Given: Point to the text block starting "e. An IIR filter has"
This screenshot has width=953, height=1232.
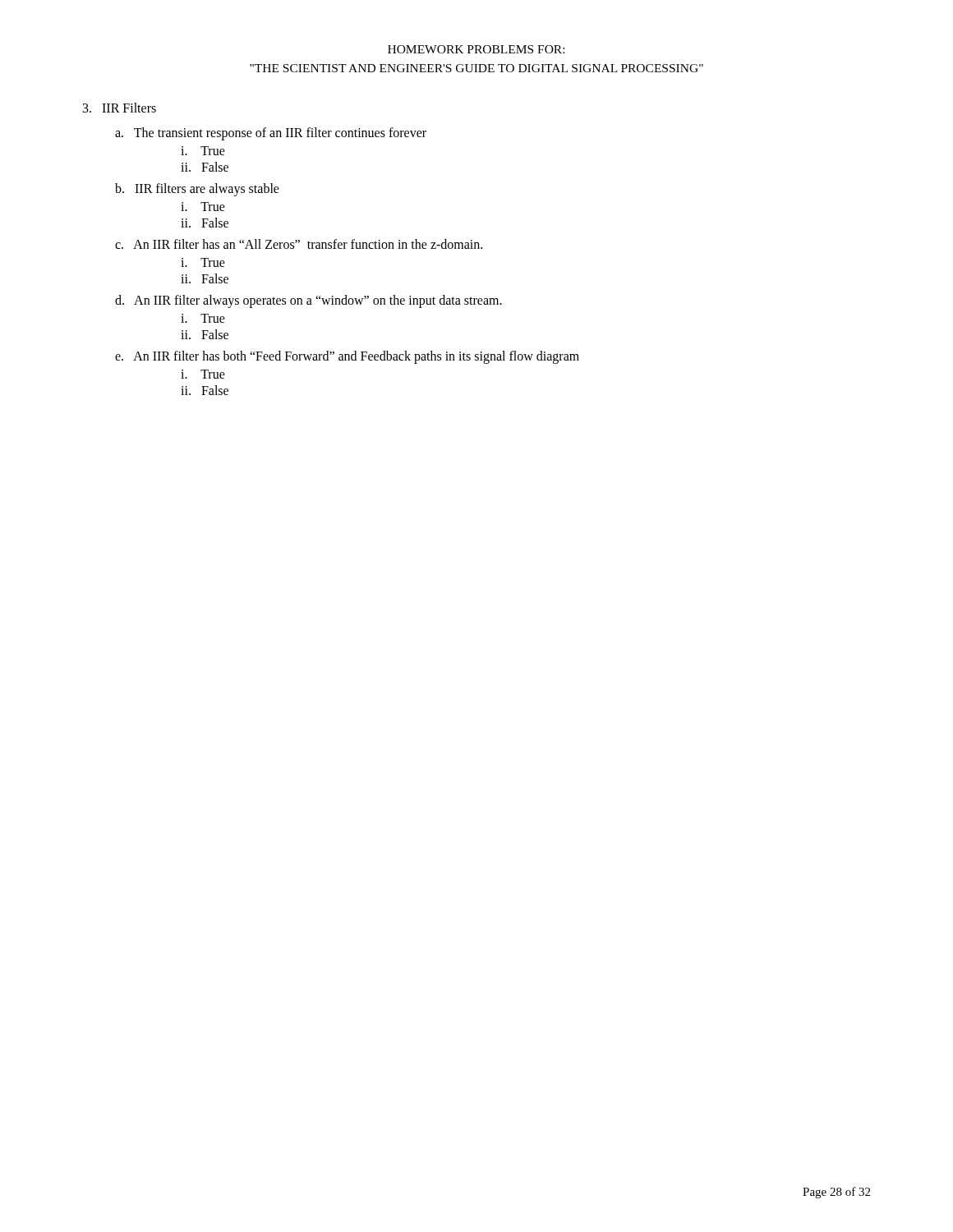Looking at the screenshot, I should tap(347, 356).
